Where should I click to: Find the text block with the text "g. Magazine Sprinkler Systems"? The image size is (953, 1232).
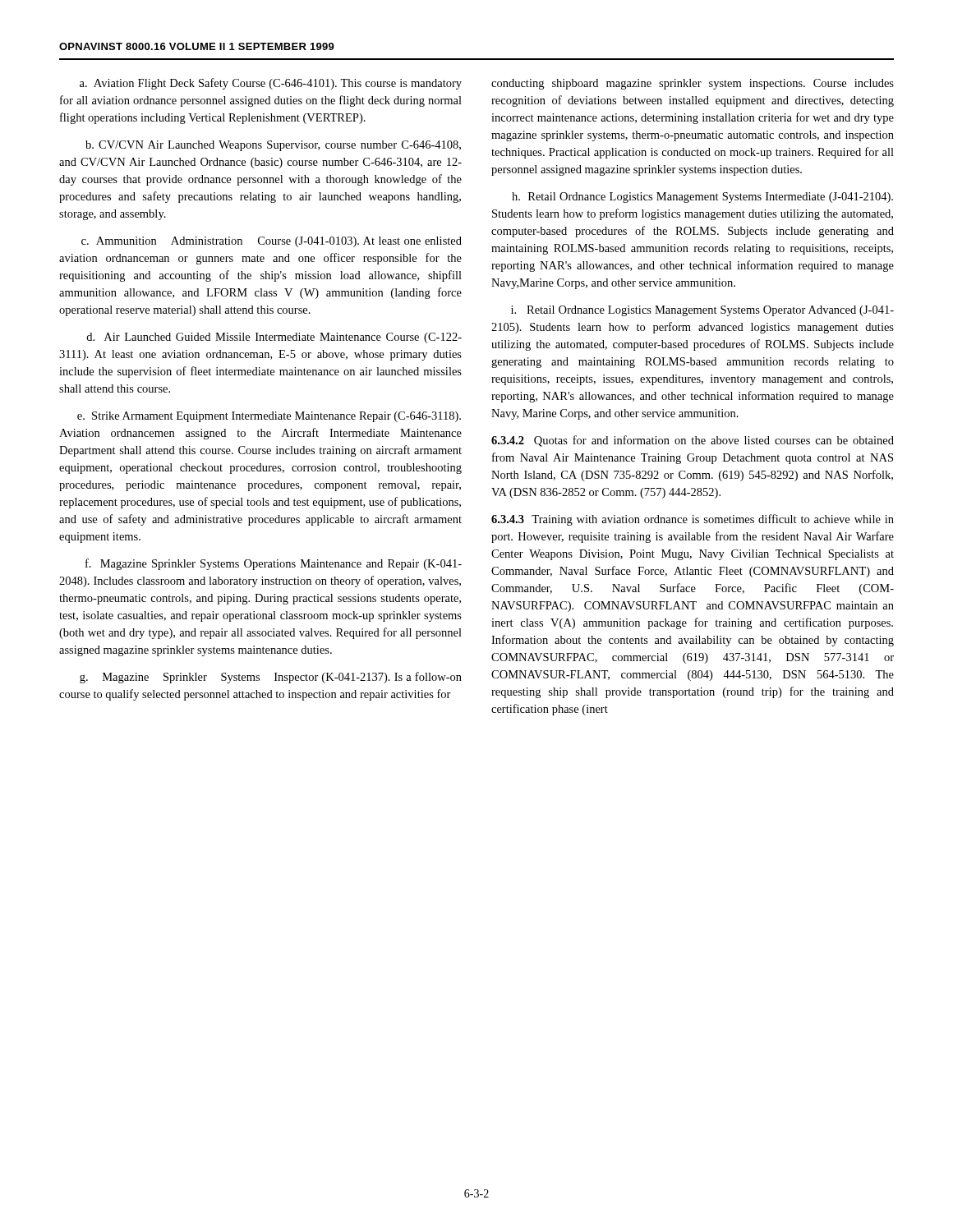pos(260,686)
